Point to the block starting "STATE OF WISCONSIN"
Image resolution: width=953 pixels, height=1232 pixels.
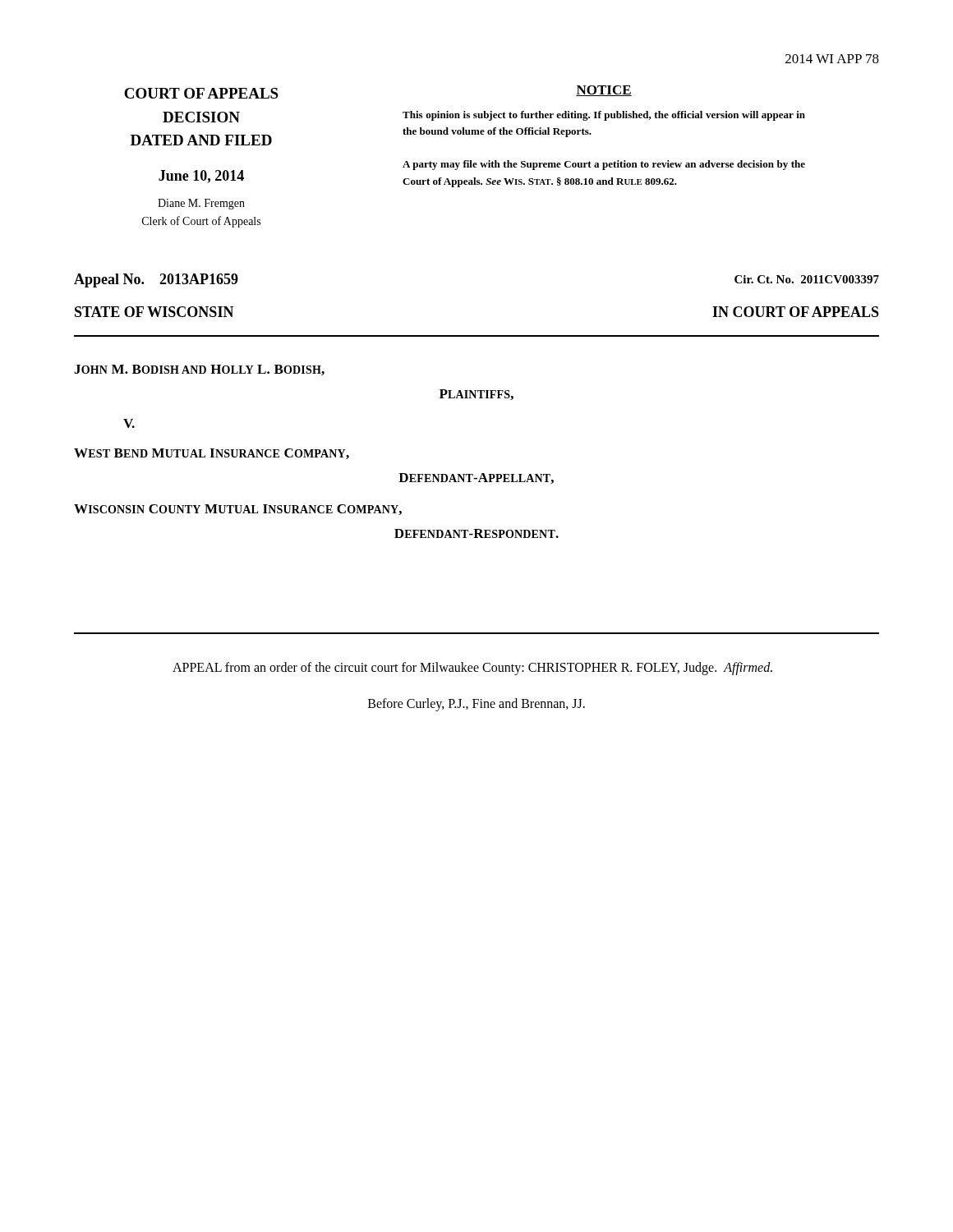[154, 312]
